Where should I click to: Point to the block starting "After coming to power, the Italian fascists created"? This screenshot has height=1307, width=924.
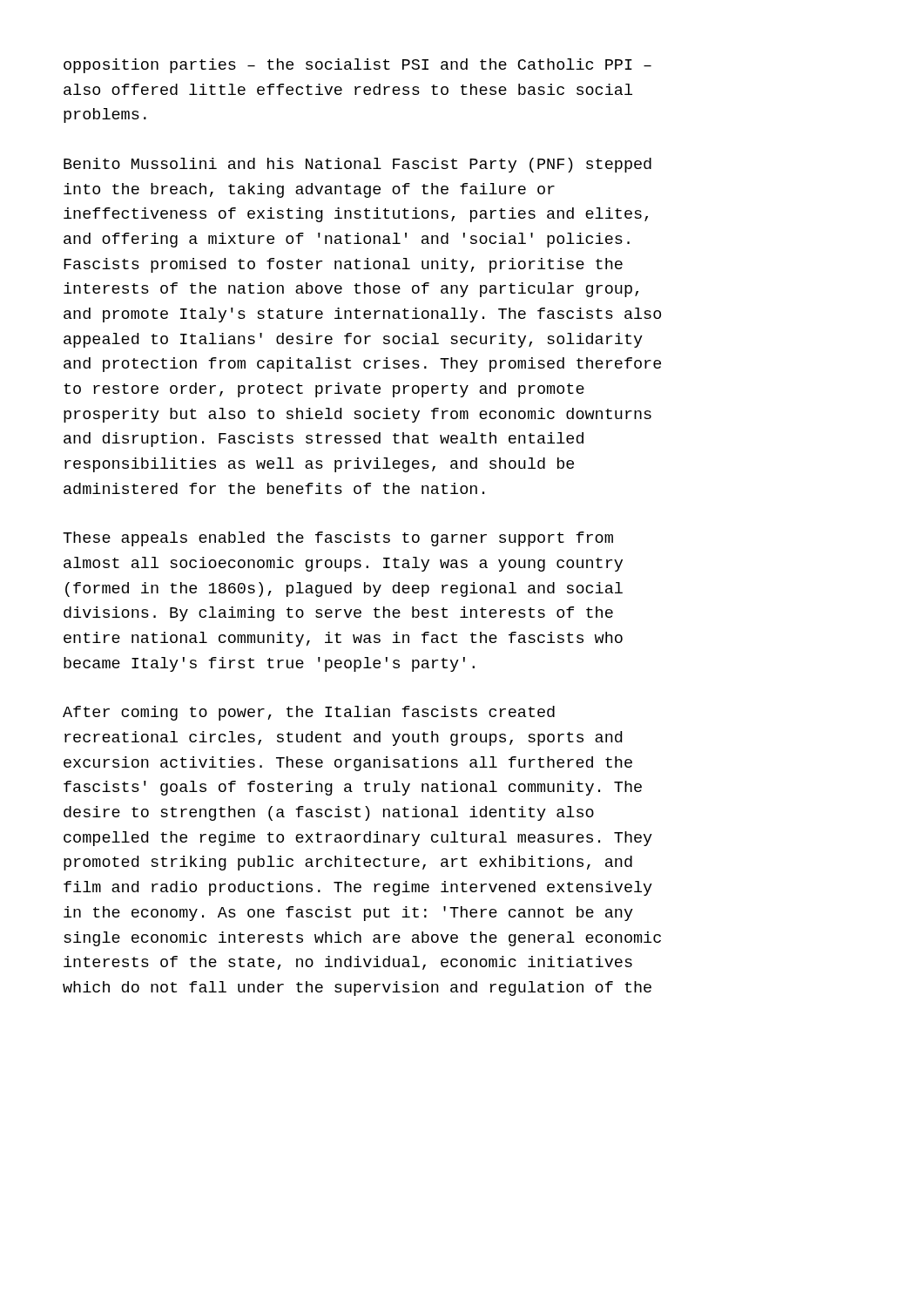click(x=362, y=851)
